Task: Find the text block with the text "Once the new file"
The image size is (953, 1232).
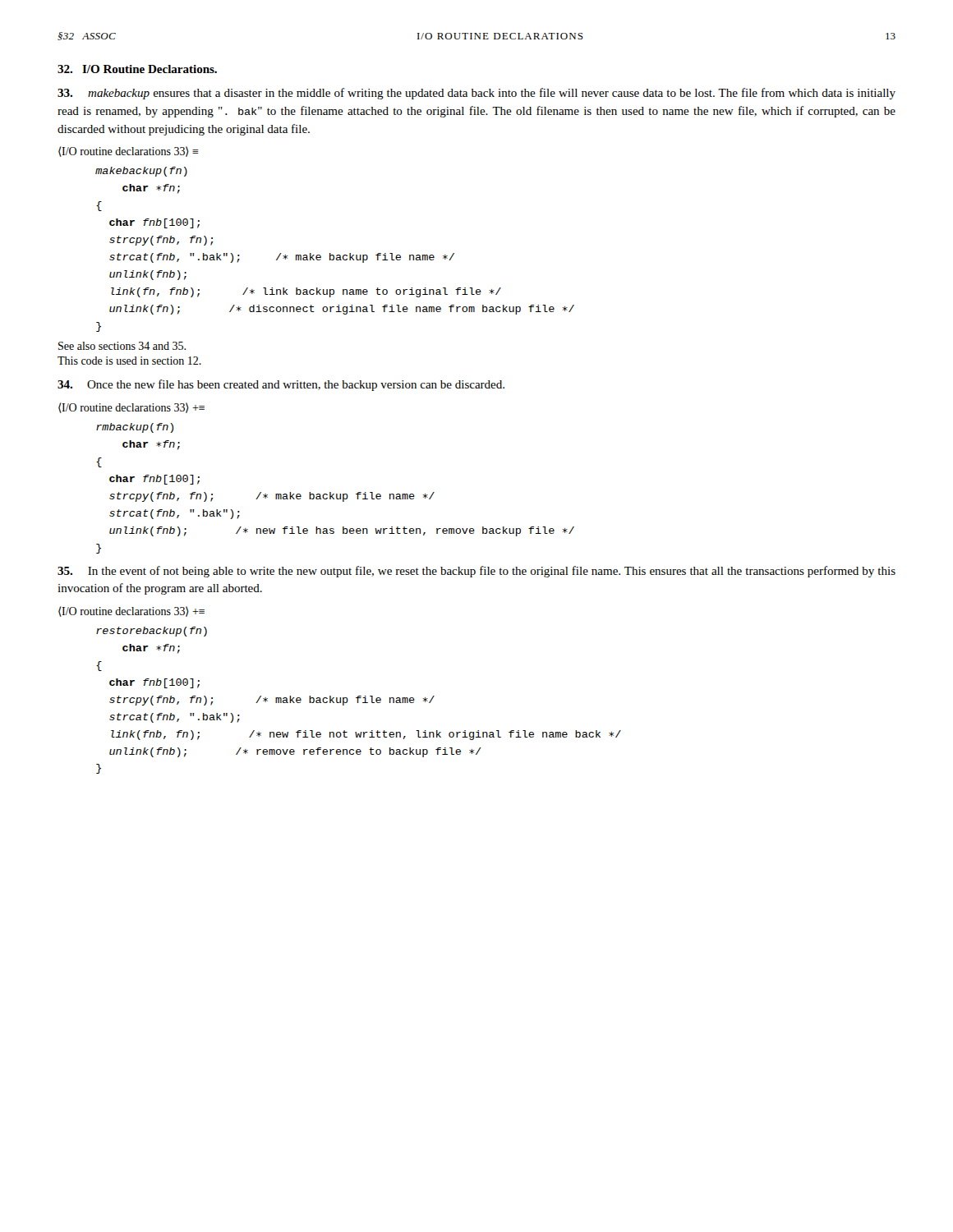Action: tap(281, 385)
